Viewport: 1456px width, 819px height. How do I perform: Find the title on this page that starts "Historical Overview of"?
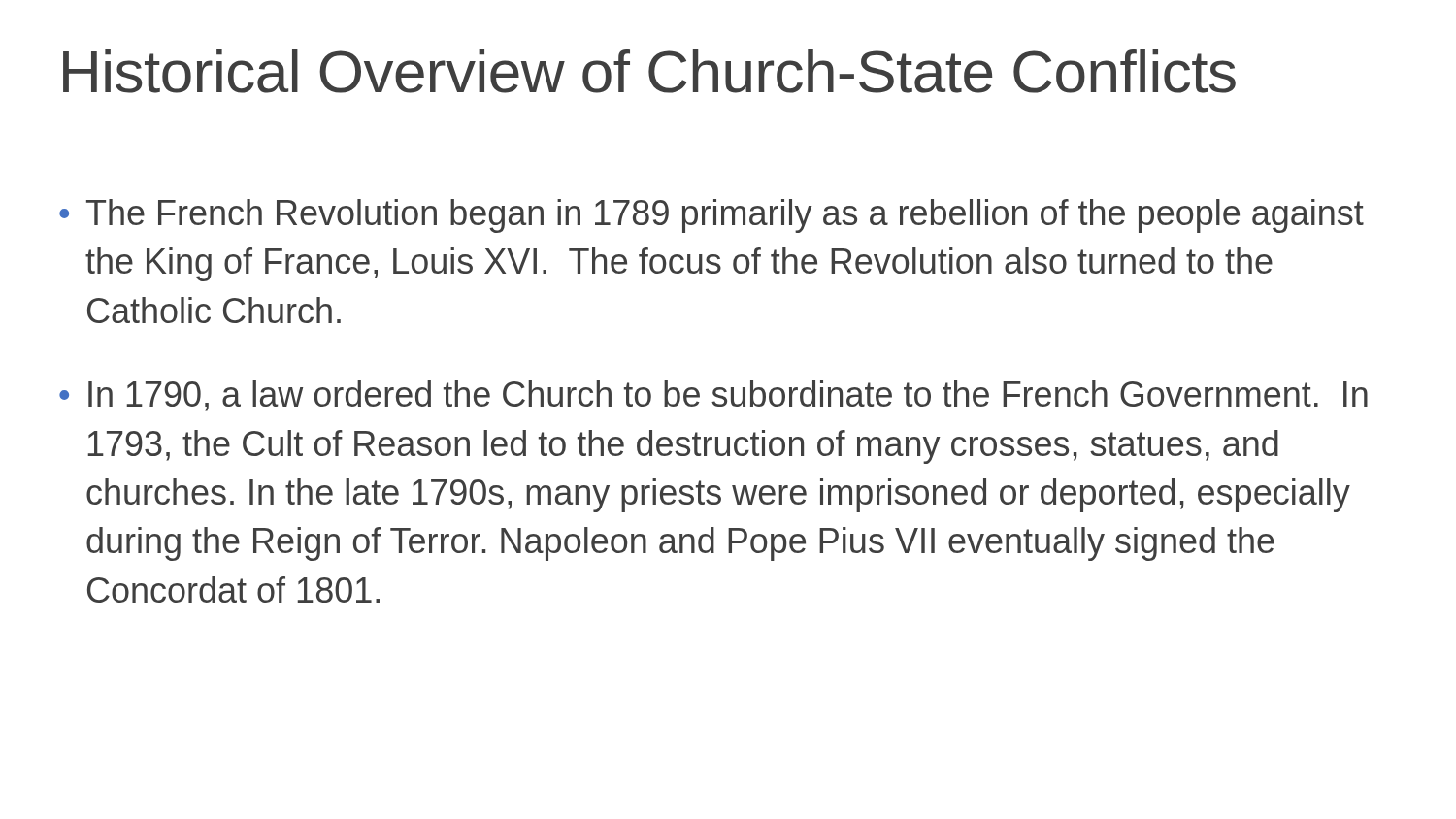[648, 71]
